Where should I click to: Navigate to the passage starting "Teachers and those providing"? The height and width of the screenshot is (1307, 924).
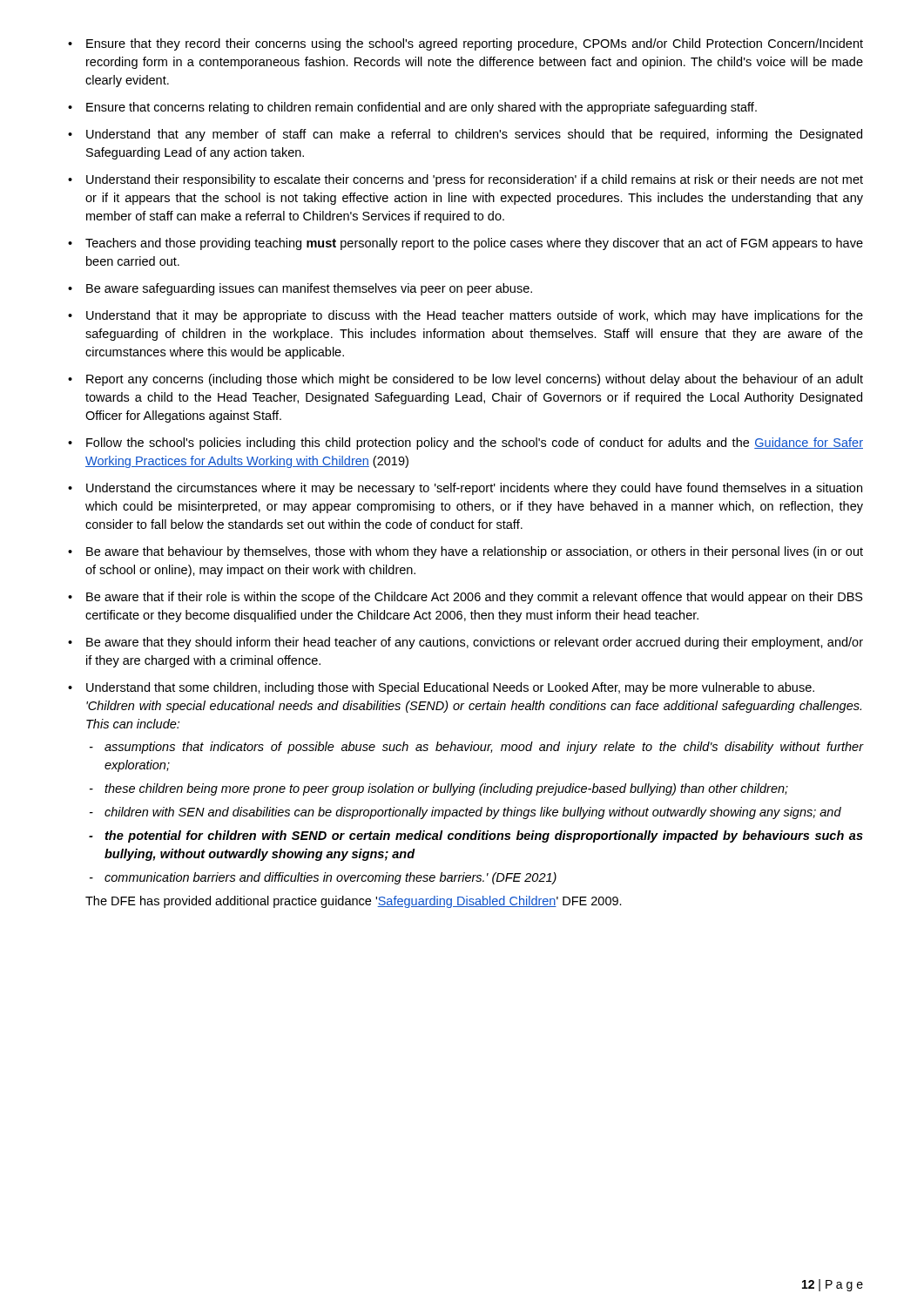click(474, 252)
